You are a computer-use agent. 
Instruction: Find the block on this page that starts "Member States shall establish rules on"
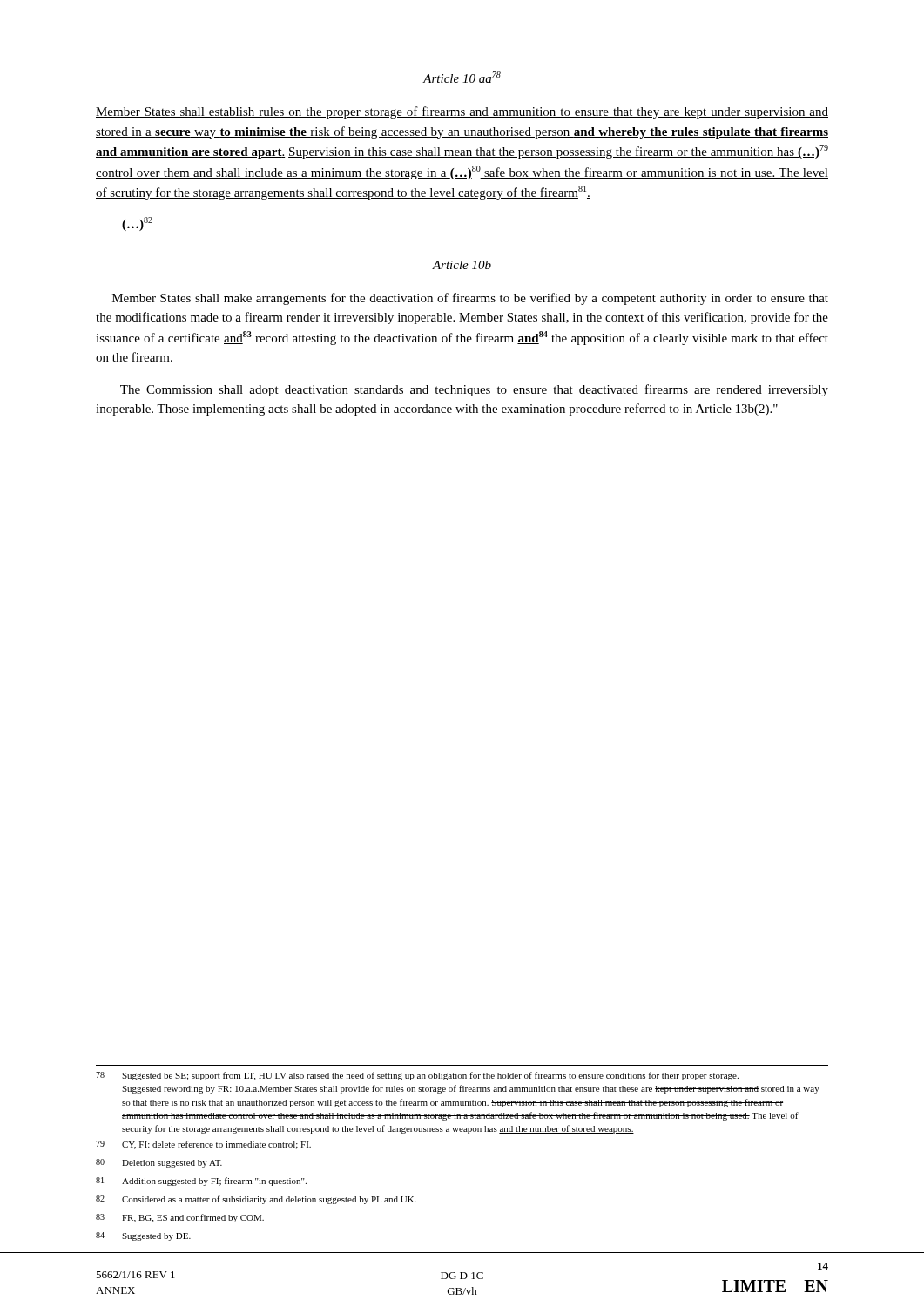tap(462, 152)
